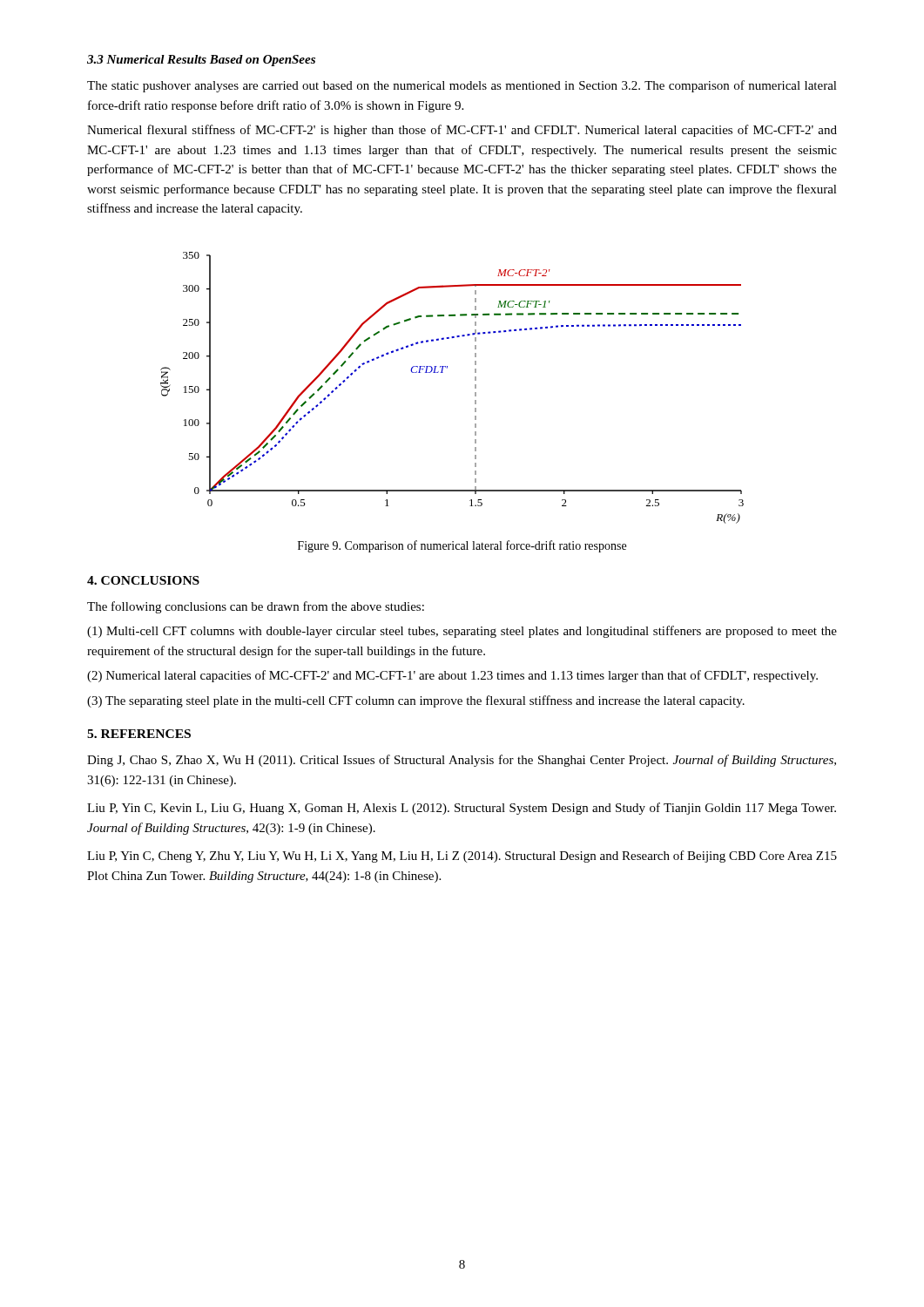
Task: Locate the block starting "Figure 9. Comparison of numerical"
Action: [462, 545]
